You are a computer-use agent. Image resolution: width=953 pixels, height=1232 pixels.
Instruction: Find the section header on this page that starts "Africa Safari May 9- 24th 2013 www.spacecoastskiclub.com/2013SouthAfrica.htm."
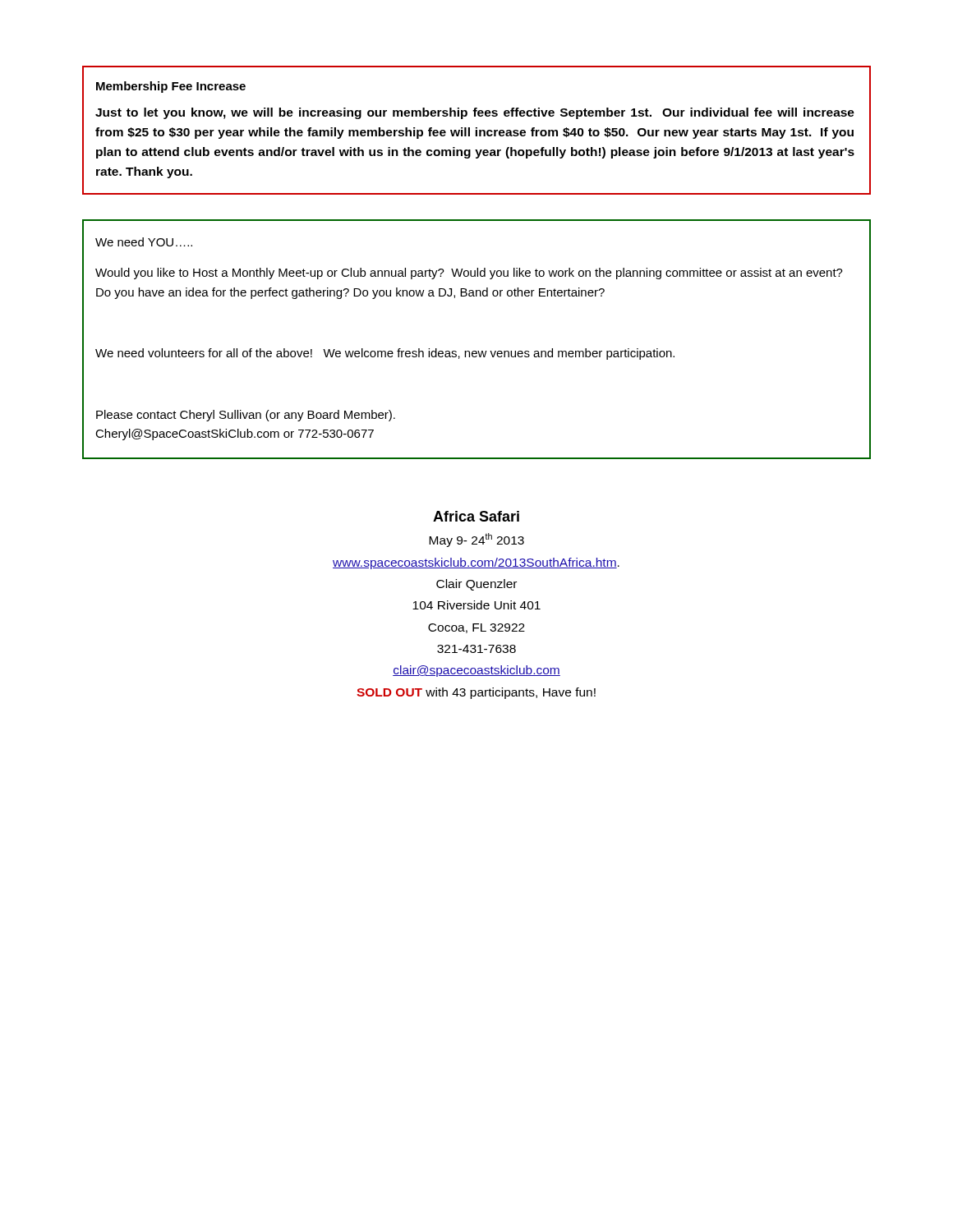coord(476,606)
